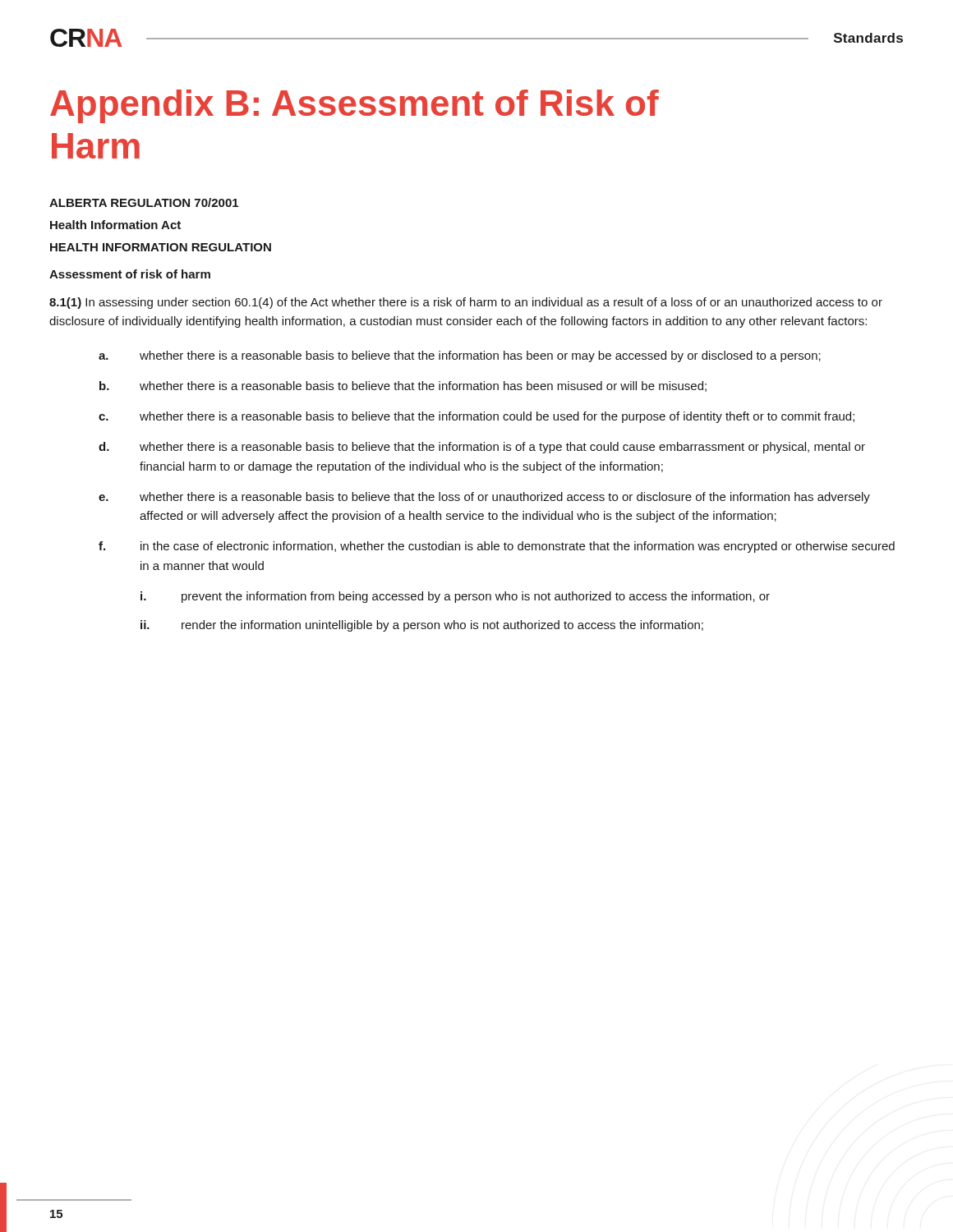
Task: Select the region starting "b. whether there is a reasonable basis to"
Action: click(x=476, y=386)
